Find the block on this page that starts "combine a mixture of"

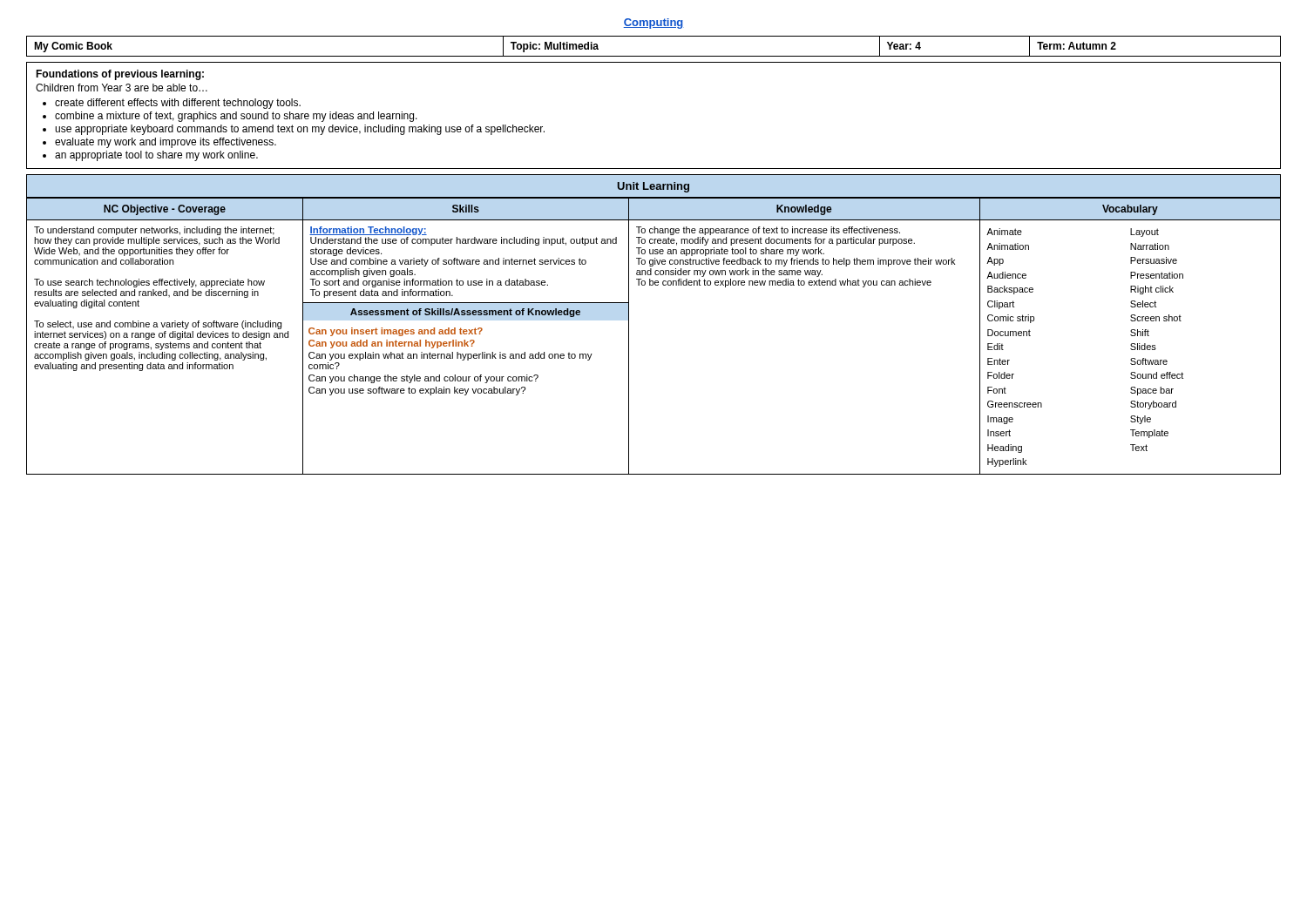point(236,116)
